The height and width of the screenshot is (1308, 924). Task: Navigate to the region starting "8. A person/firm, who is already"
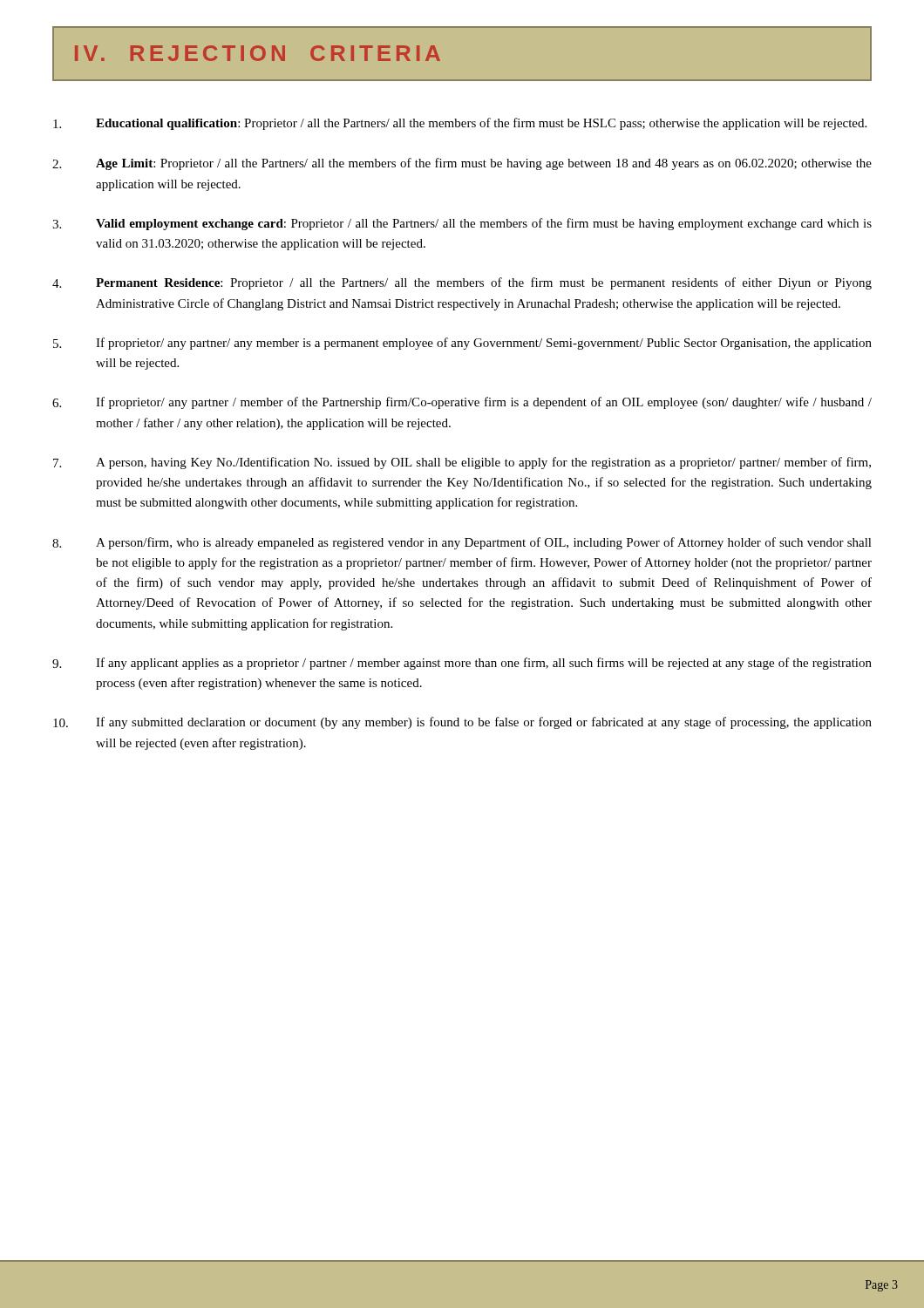[x=462, y=583]
